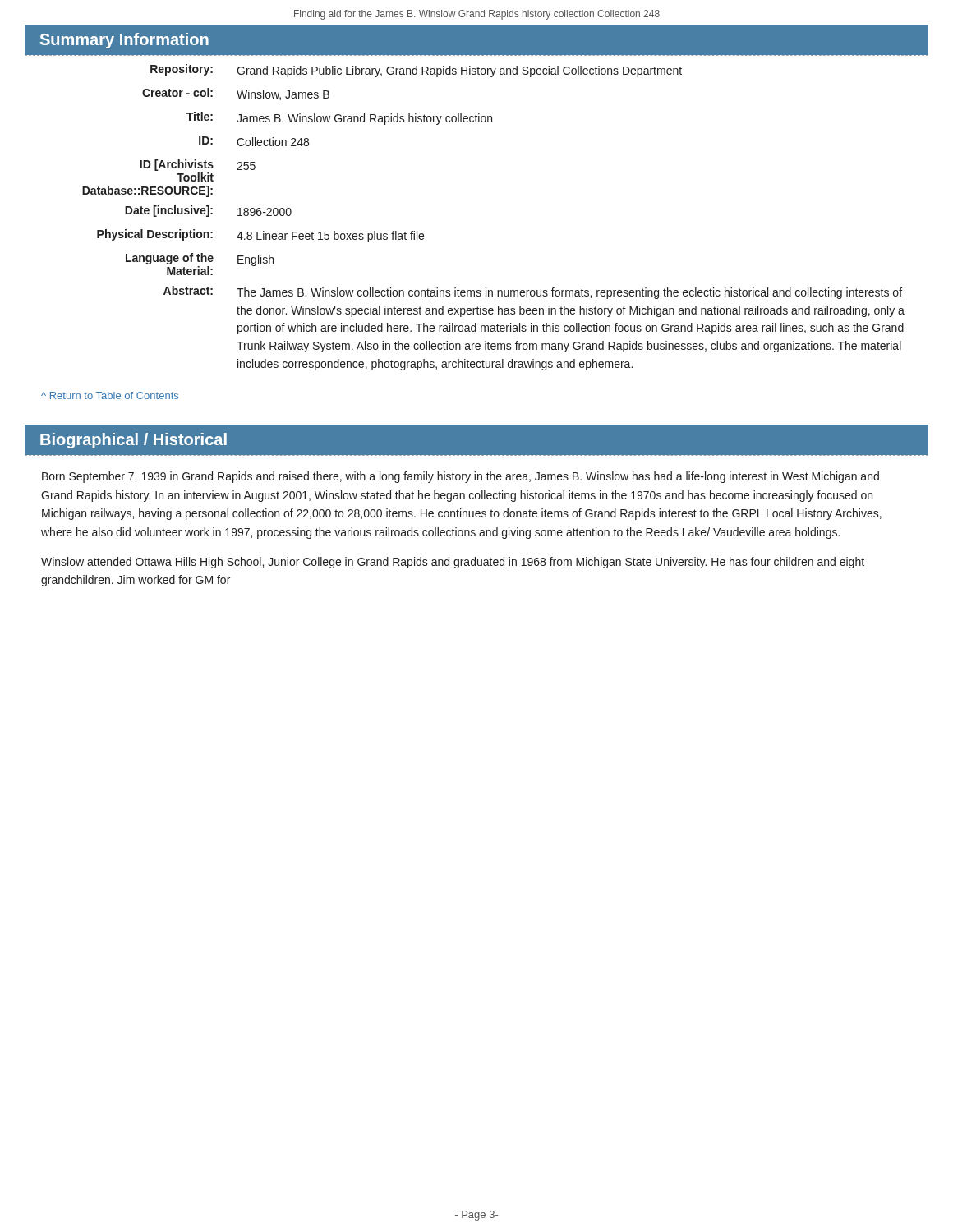Click where it says "^ Return to Table of Contents"
Screen dimensions: 1232x953
pyautogui.click(x=110, y=396)
